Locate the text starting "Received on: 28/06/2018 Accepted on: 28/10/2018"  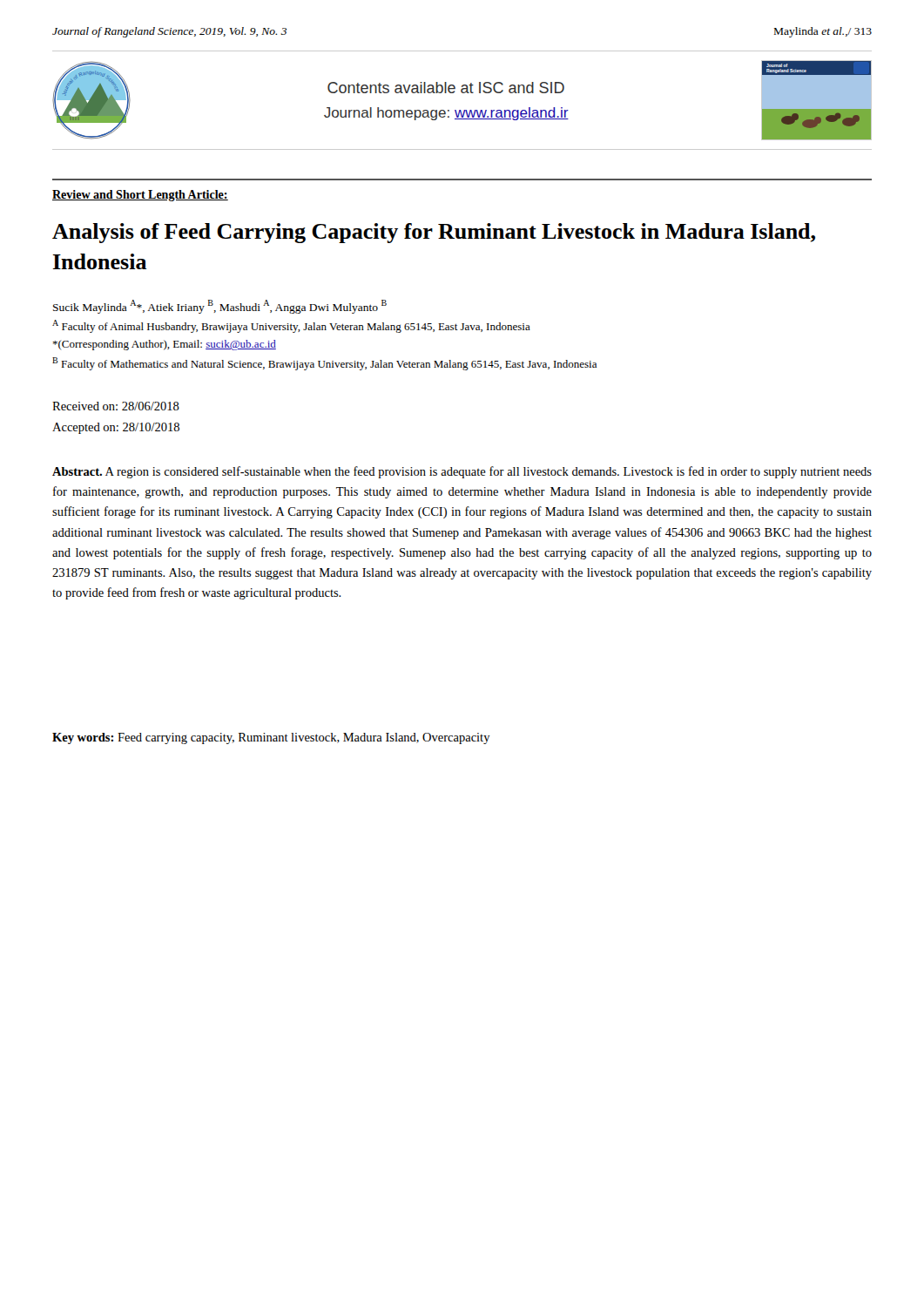[116, 416]
